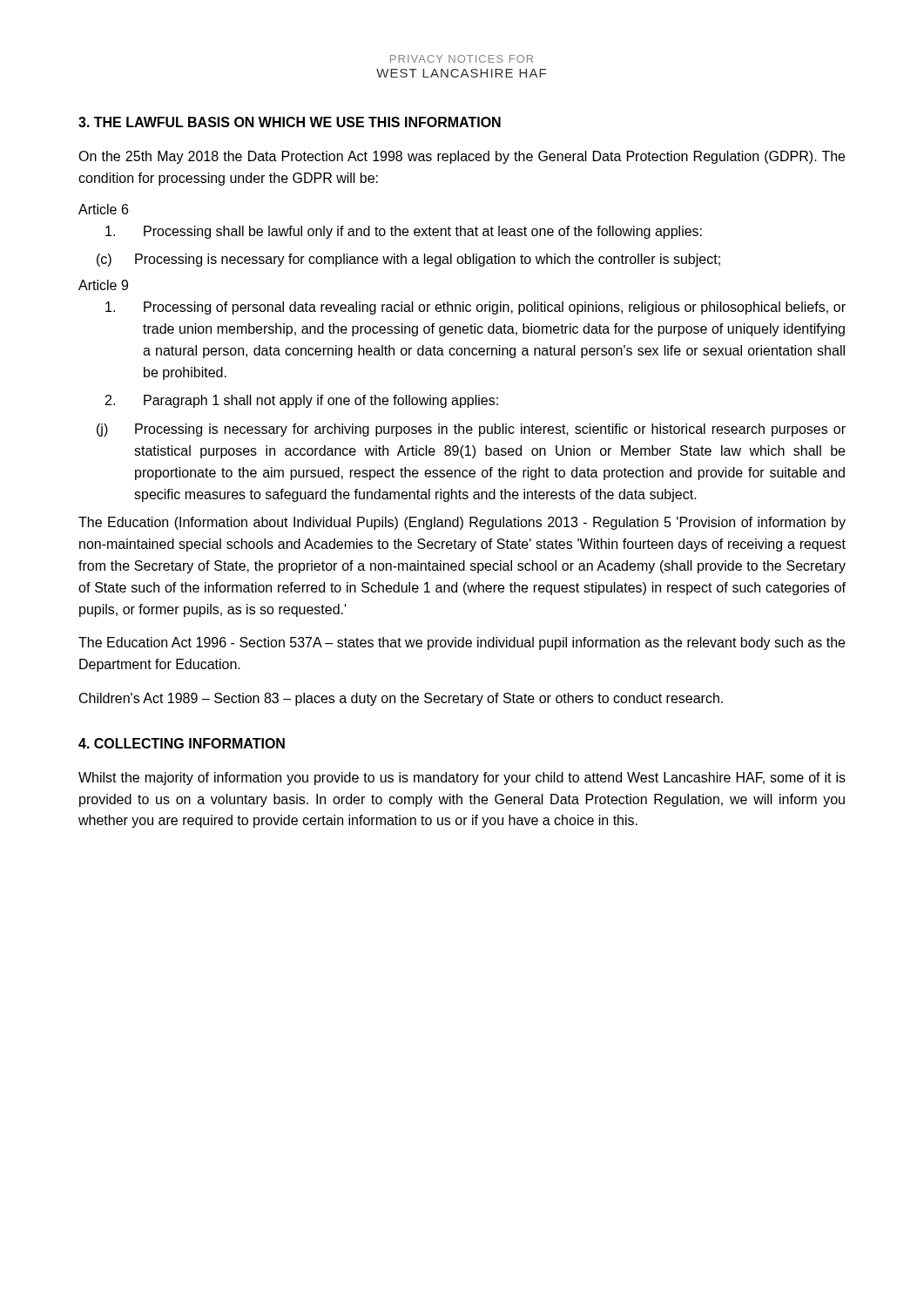The height and width of the screenshot is (1307, 924).
Task: Where does it say "Article 9"?
Action: [x=104, y=286]
